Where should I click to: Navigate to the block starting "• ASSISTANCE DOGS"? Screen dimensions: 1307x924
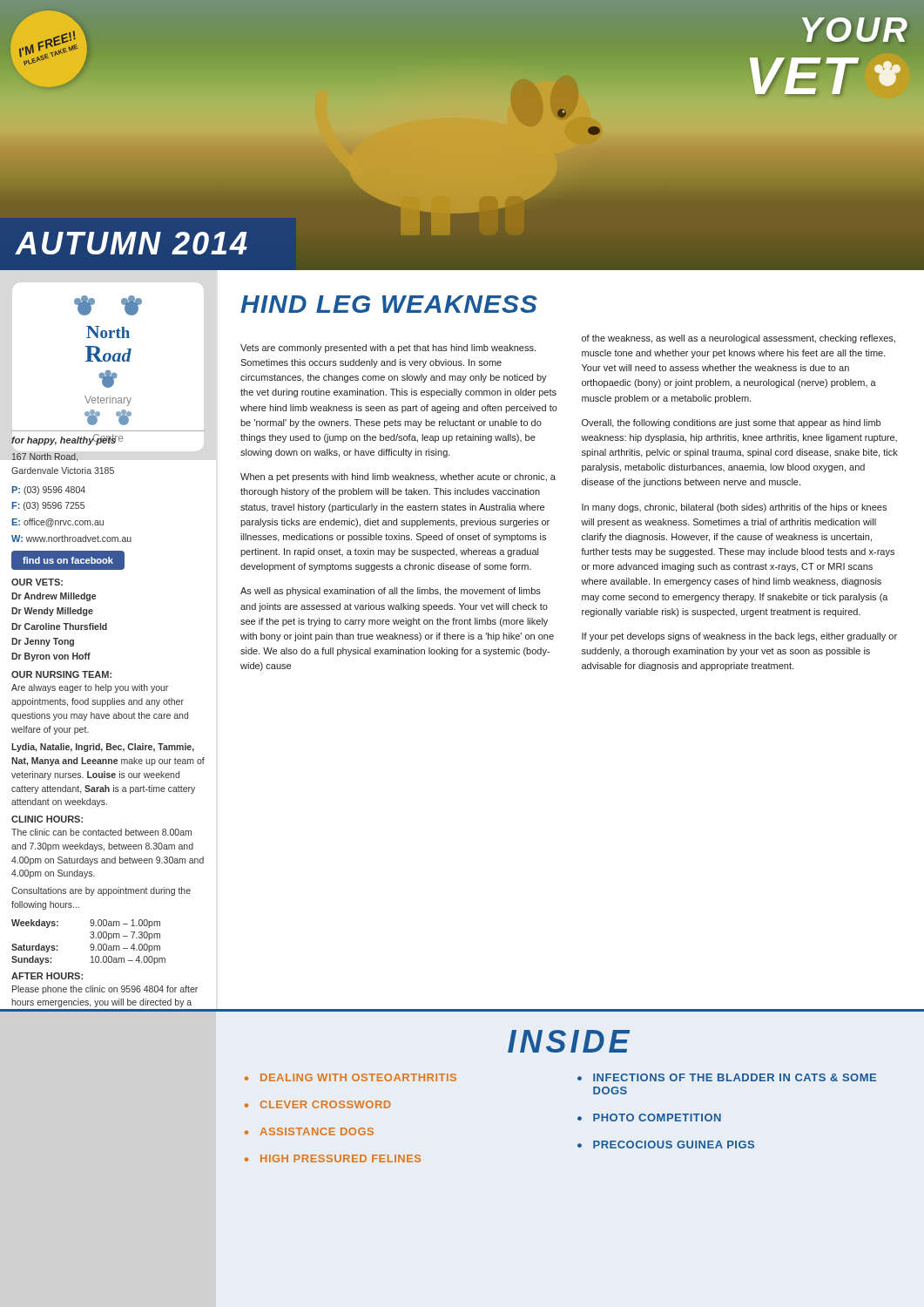click(309, 1131)
